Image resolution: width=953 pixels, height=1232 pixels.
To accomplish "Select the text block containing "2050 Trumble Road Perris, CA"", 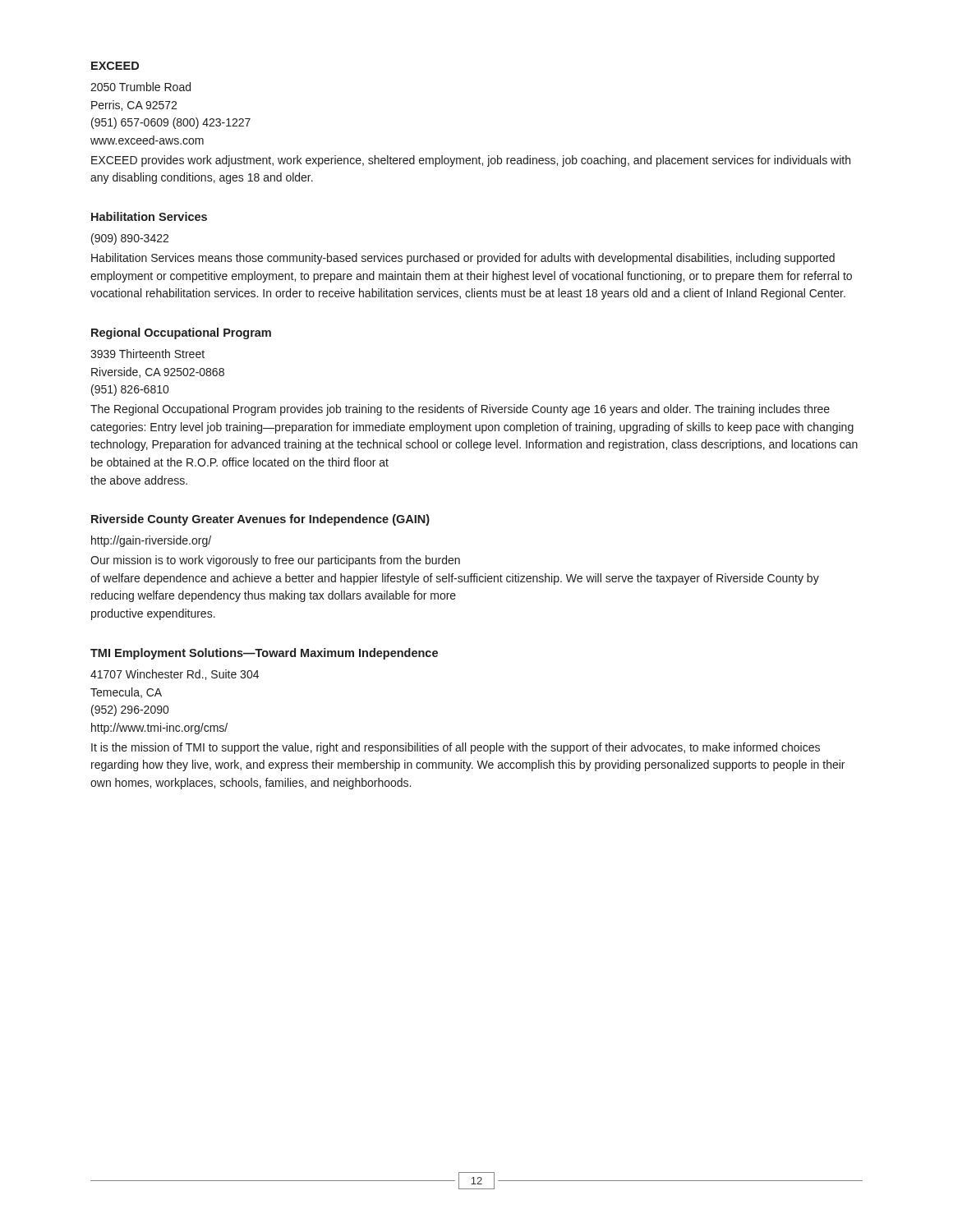I will pyautogui.click(x=140, y=87).
